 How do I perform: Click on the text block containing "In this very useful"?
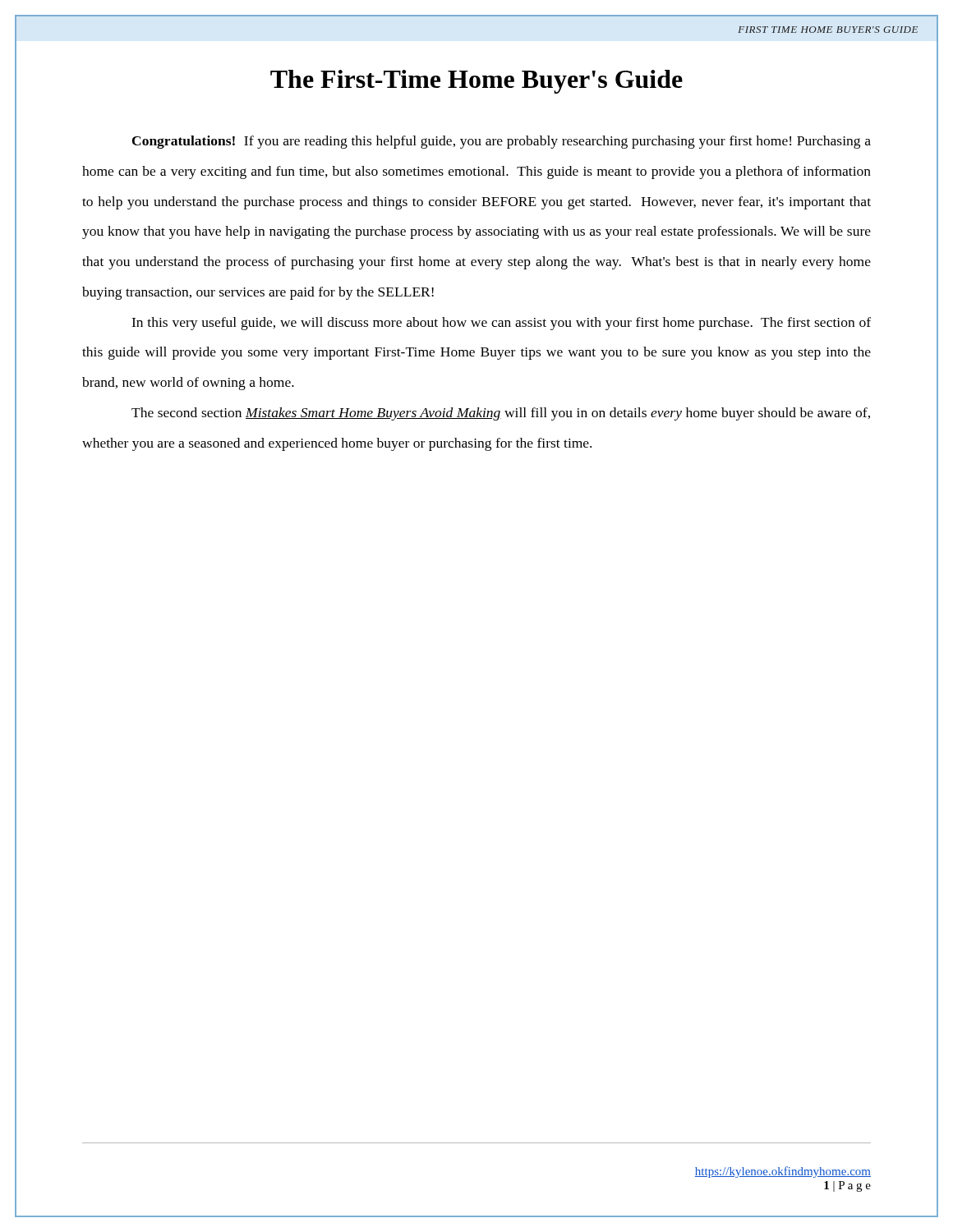[476, 352]
